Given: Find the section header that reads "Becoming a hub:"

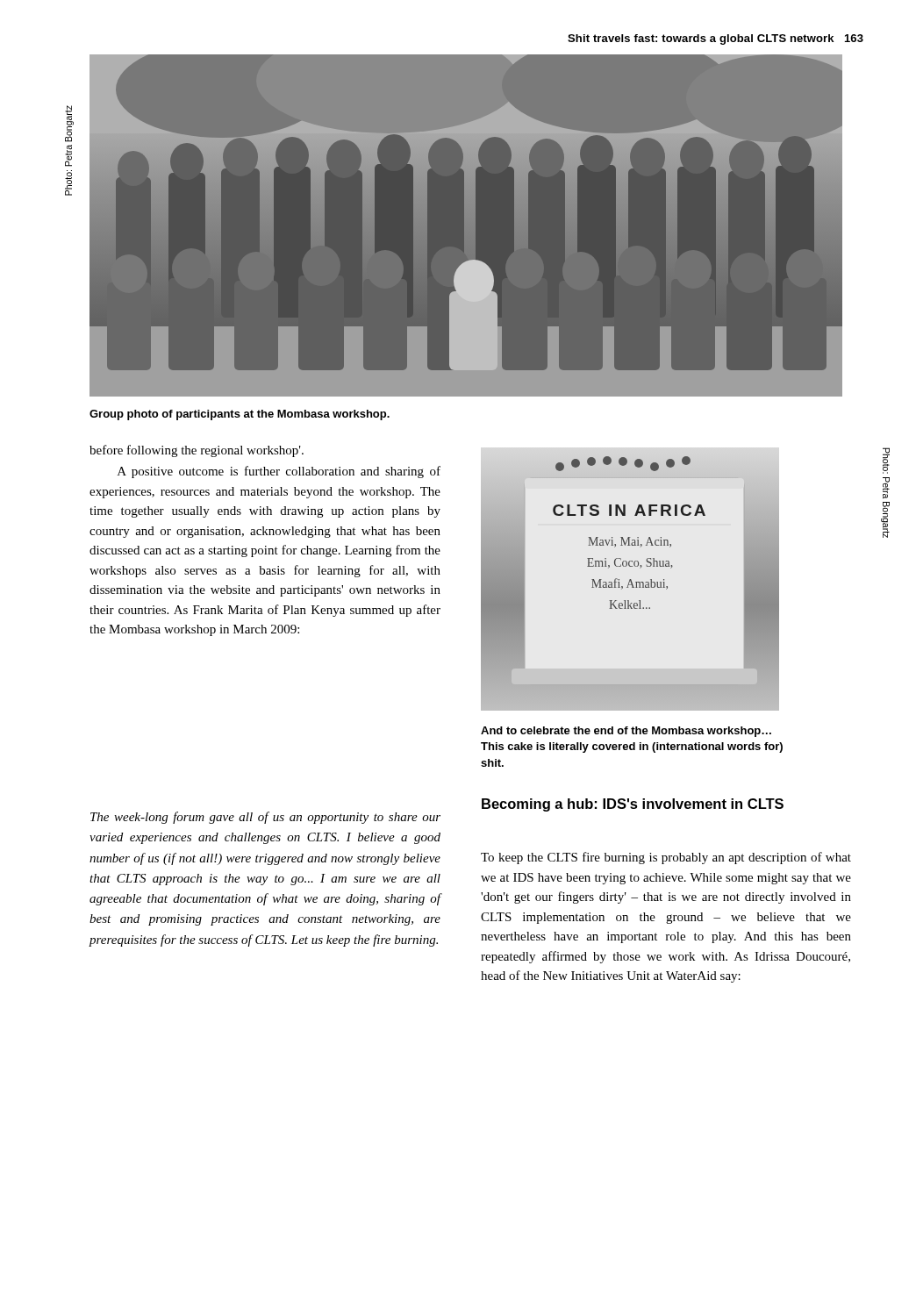Looking at the screenshot, I should coord(632,804).
